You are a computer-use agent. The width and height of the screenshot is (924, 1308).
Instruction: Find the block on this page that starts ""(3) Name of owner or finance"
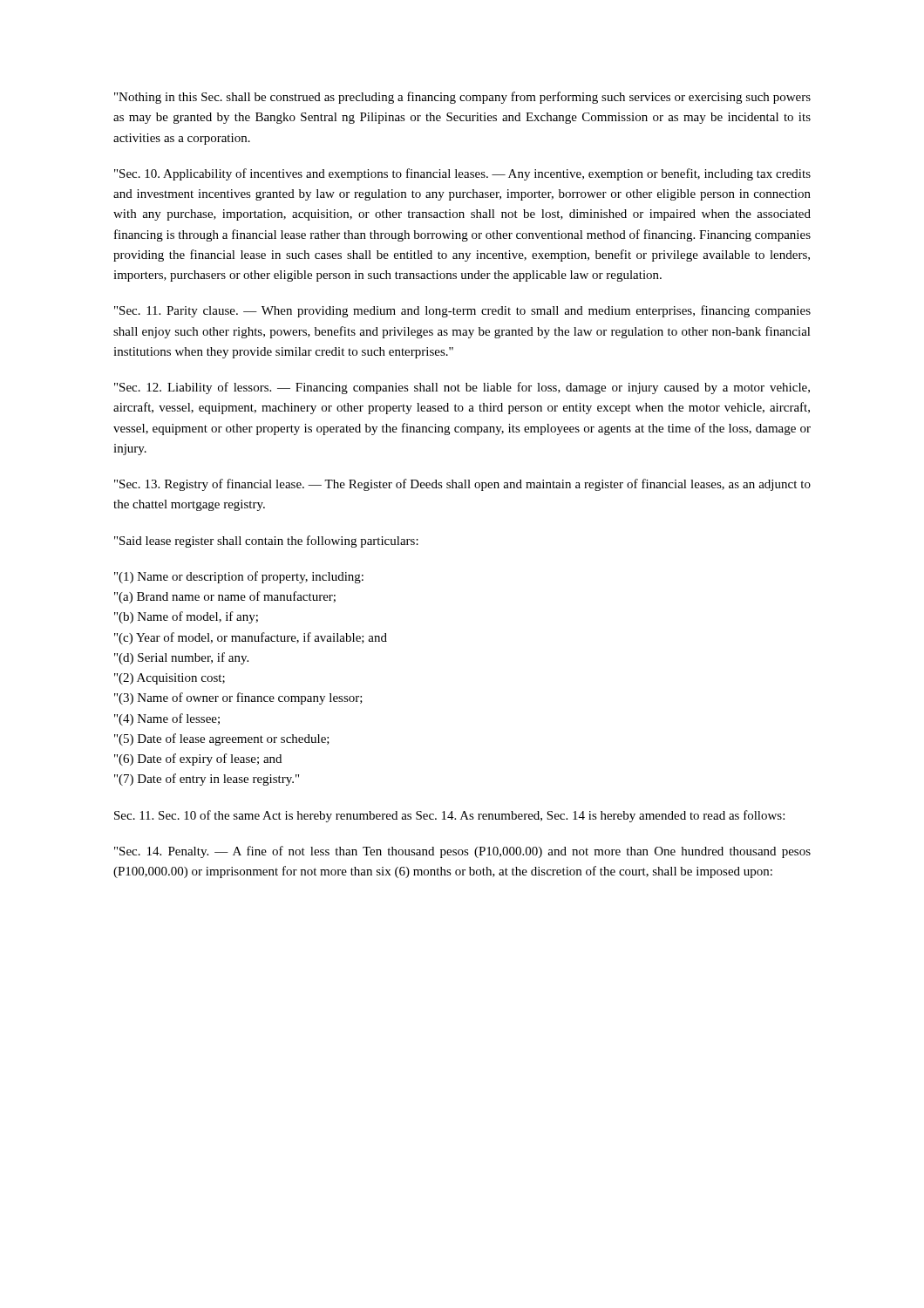(x=238, y=698)
